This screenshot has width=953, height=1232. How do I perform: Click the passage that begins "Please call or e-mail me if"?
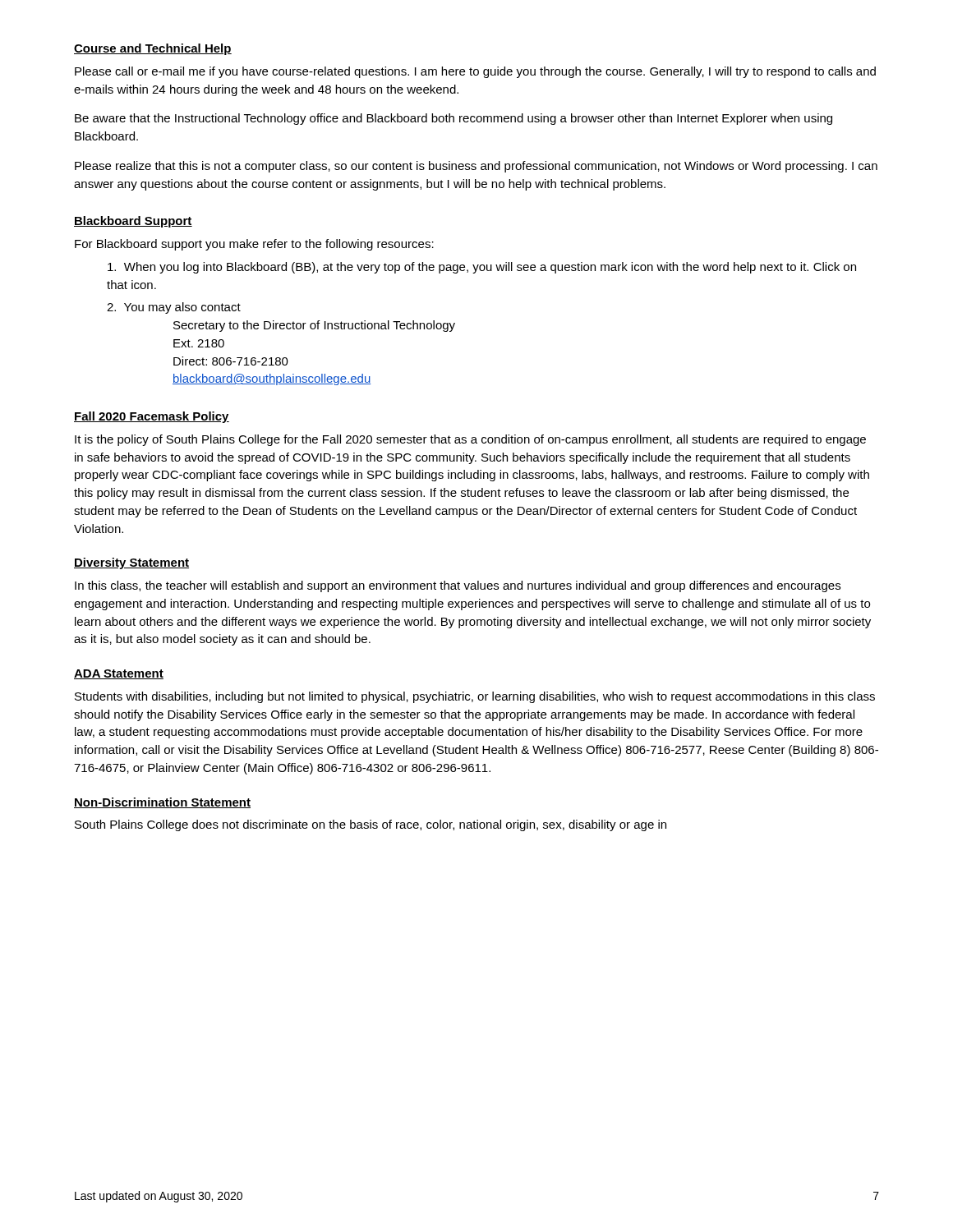click(x=475, y=80)
